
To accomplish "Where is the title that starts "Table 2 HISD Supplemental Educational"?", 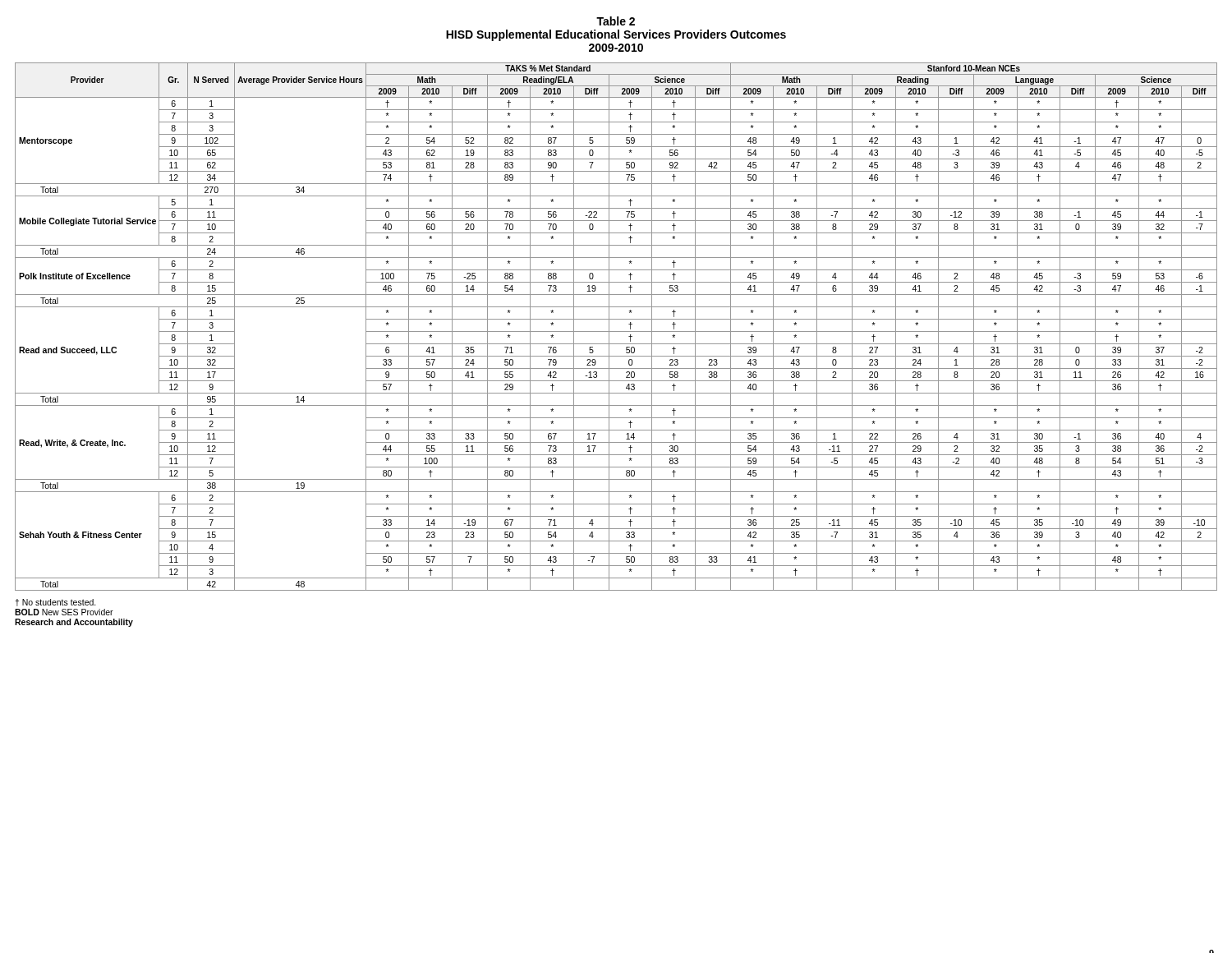I will (616, 34).
